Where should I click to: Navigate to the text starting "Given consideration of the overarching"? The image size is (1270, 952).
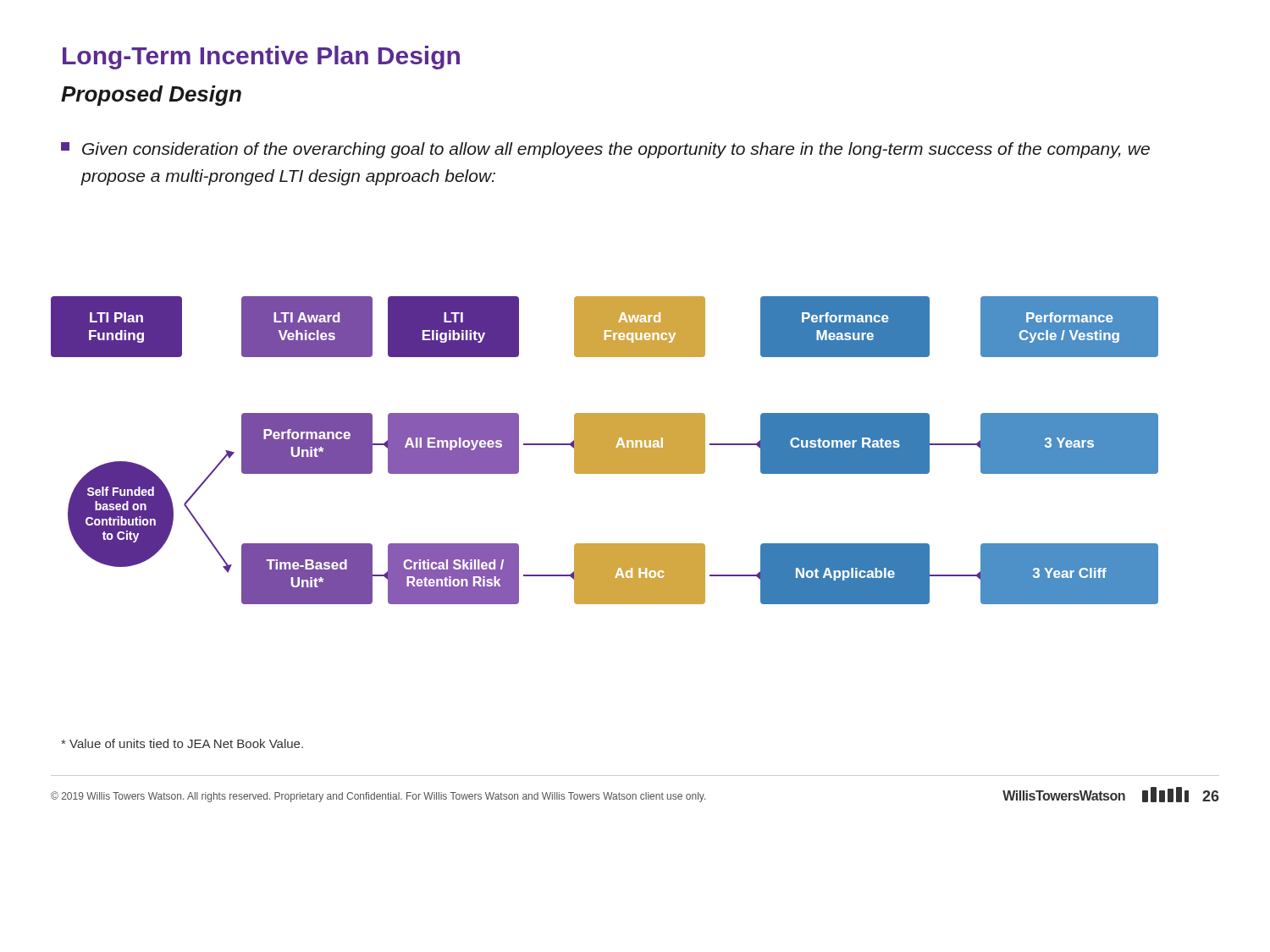tap(635, 162)
